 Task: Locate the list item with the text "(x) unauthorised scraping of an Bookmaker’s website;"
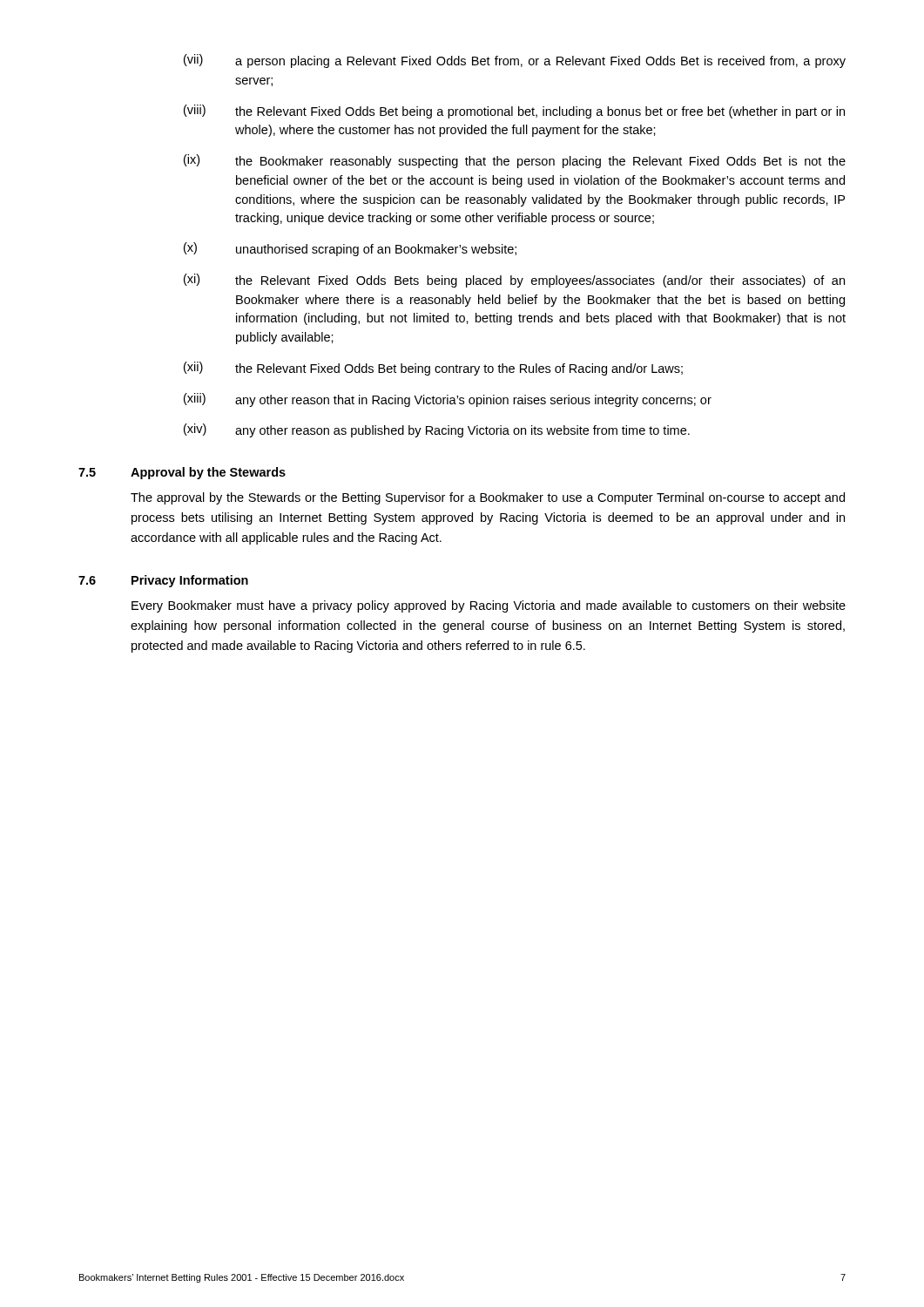[514, 250]
